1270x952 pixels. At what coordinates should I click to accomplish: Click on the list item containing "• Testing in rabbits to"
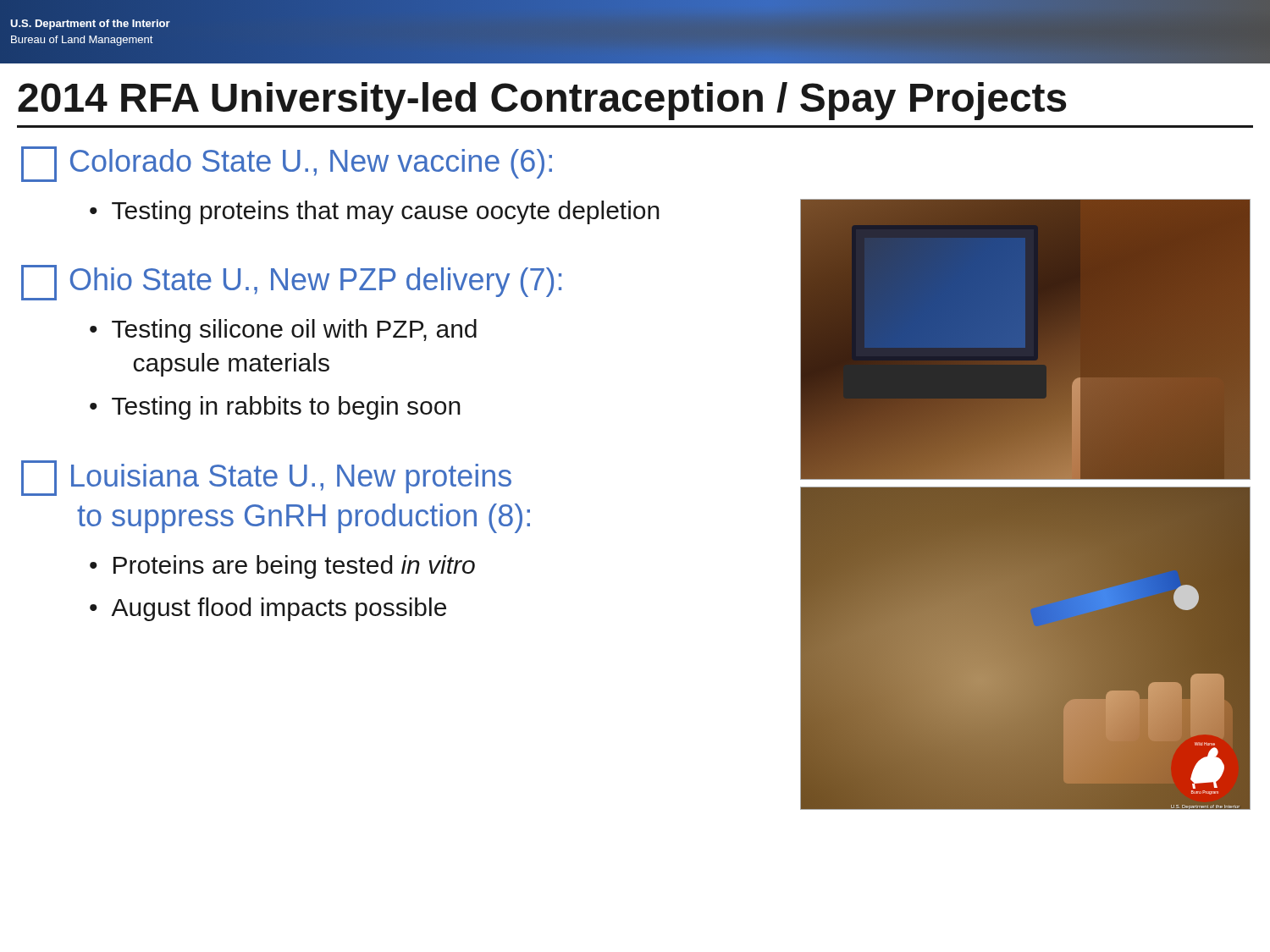point(275,406)
